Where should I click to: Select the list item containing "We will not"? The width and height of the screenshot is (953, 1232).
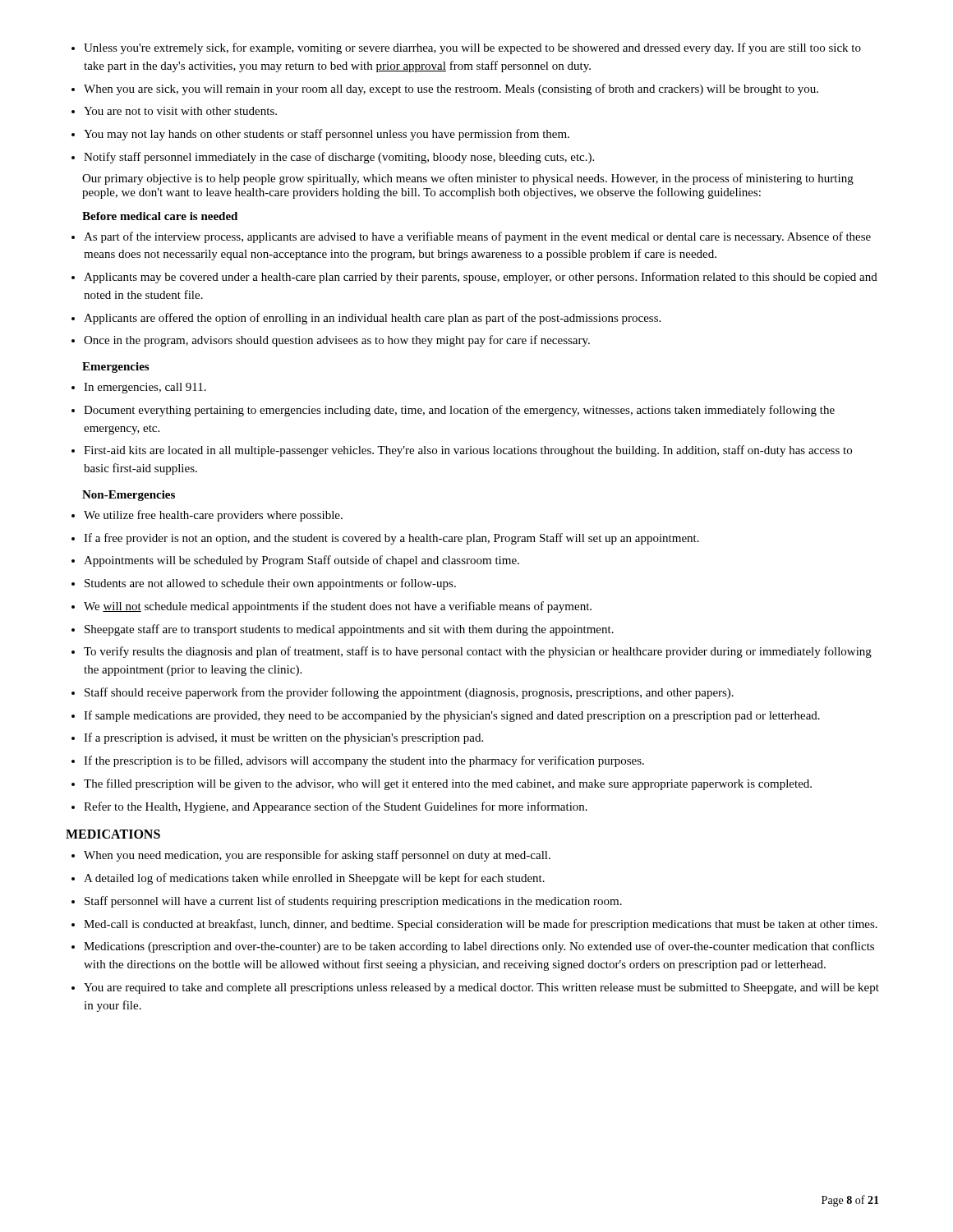click(472, 607)
